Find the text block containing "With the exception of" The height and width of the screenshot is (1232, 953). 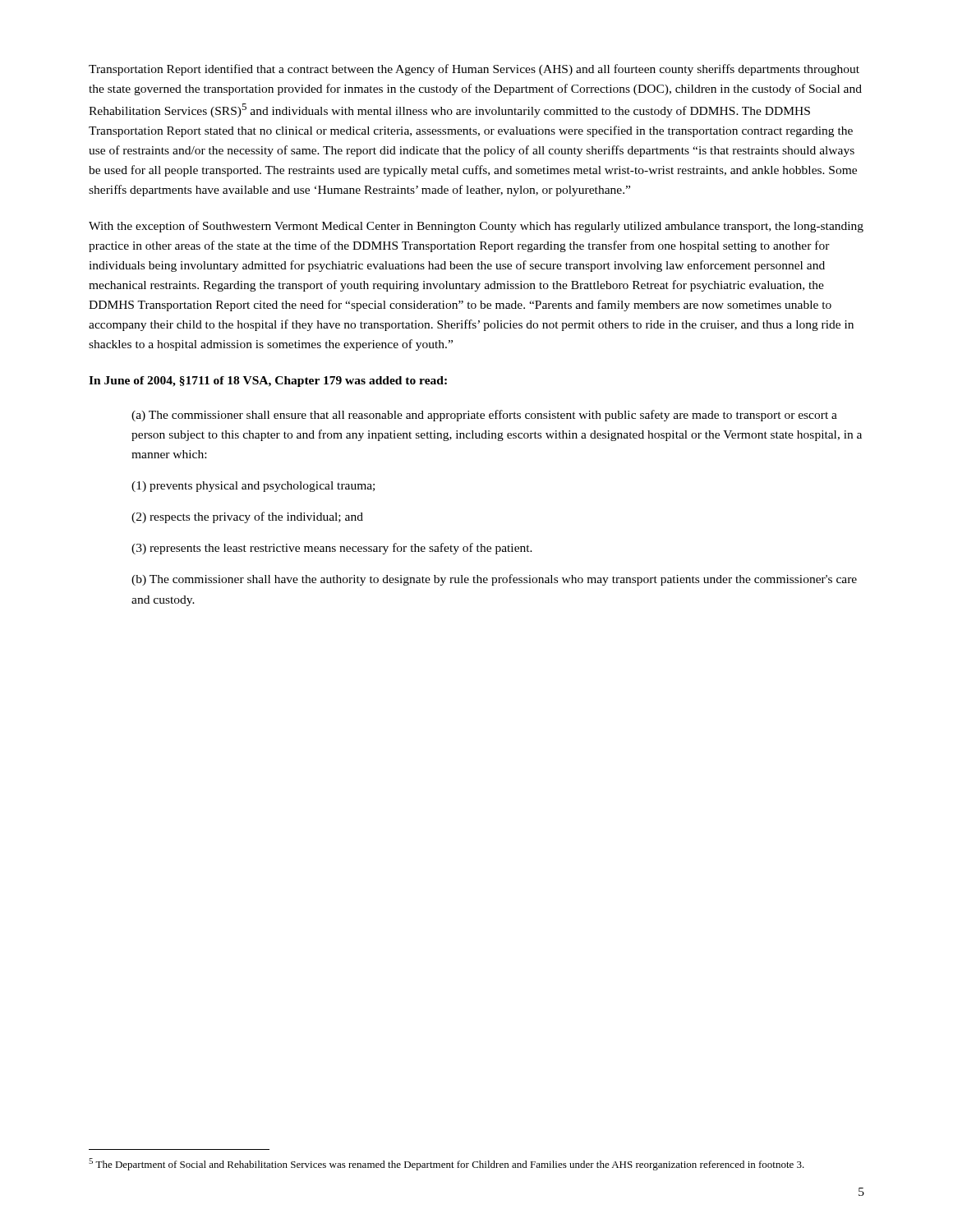pyautogui.click(x=476, y=285)
